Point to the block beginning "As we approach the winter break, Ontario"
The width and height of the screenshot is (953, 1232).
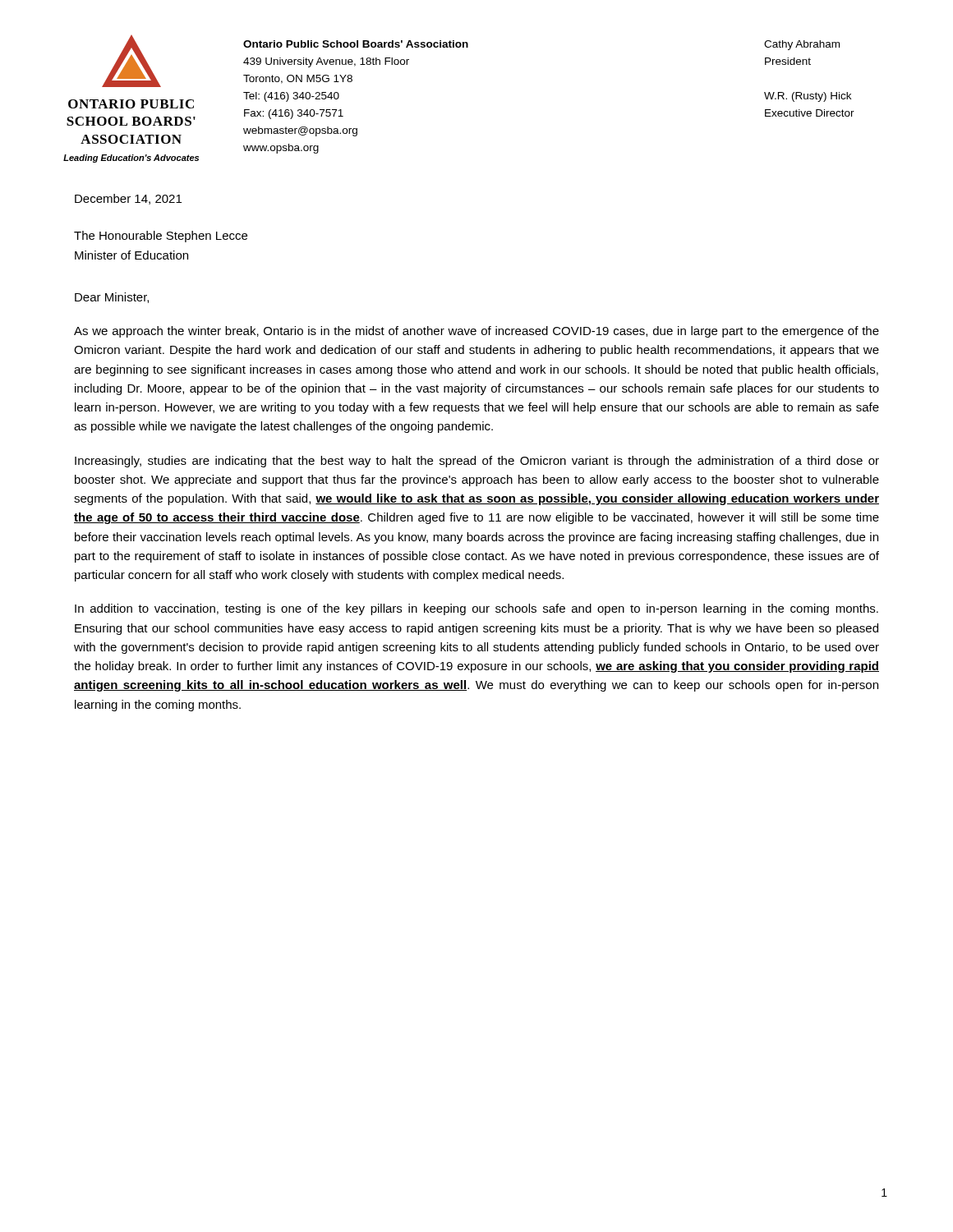(x=476, y=378)
